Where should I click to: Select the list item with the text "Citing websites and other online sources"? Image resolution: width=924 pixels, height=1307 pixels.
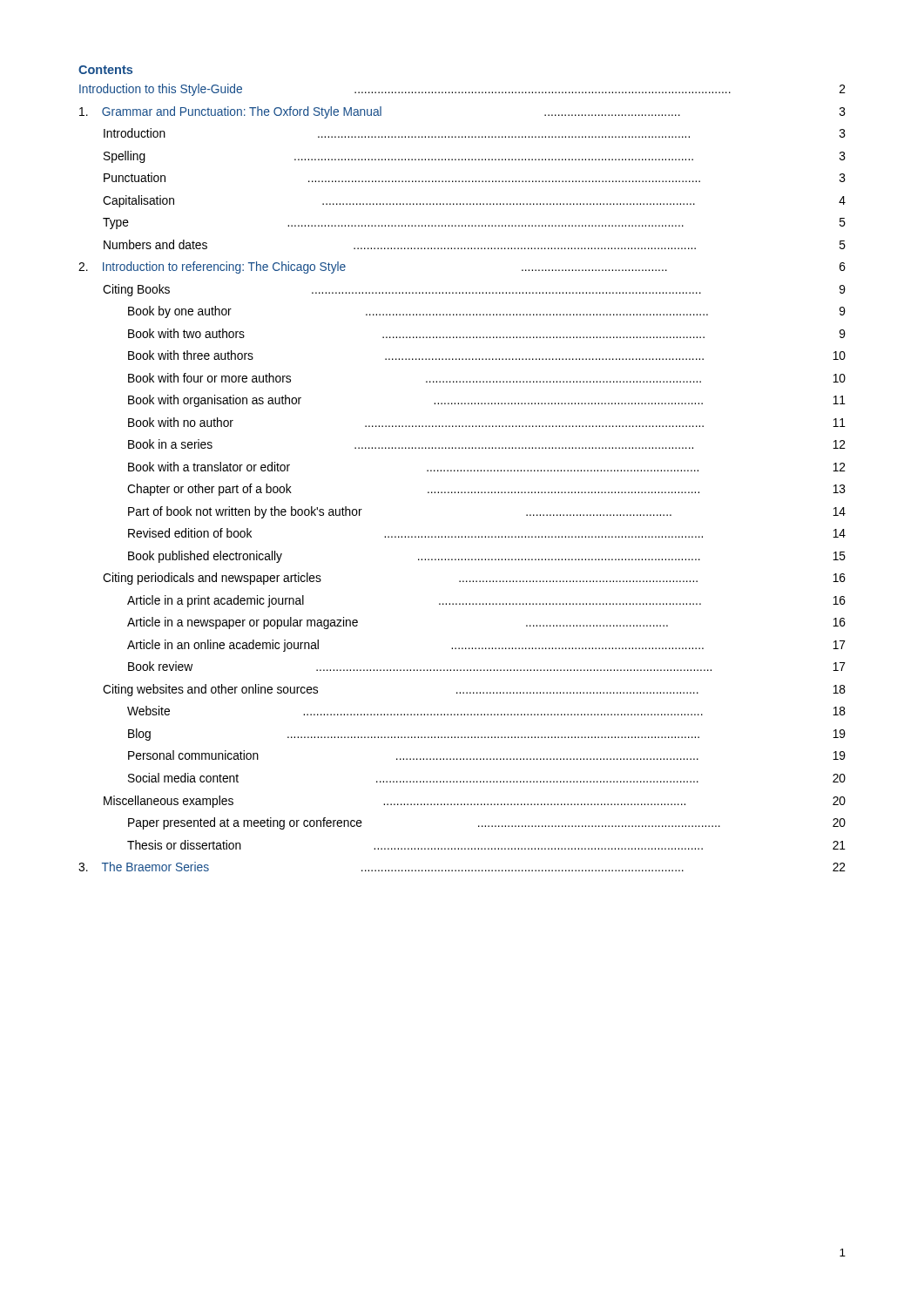[x=474, y=690]
